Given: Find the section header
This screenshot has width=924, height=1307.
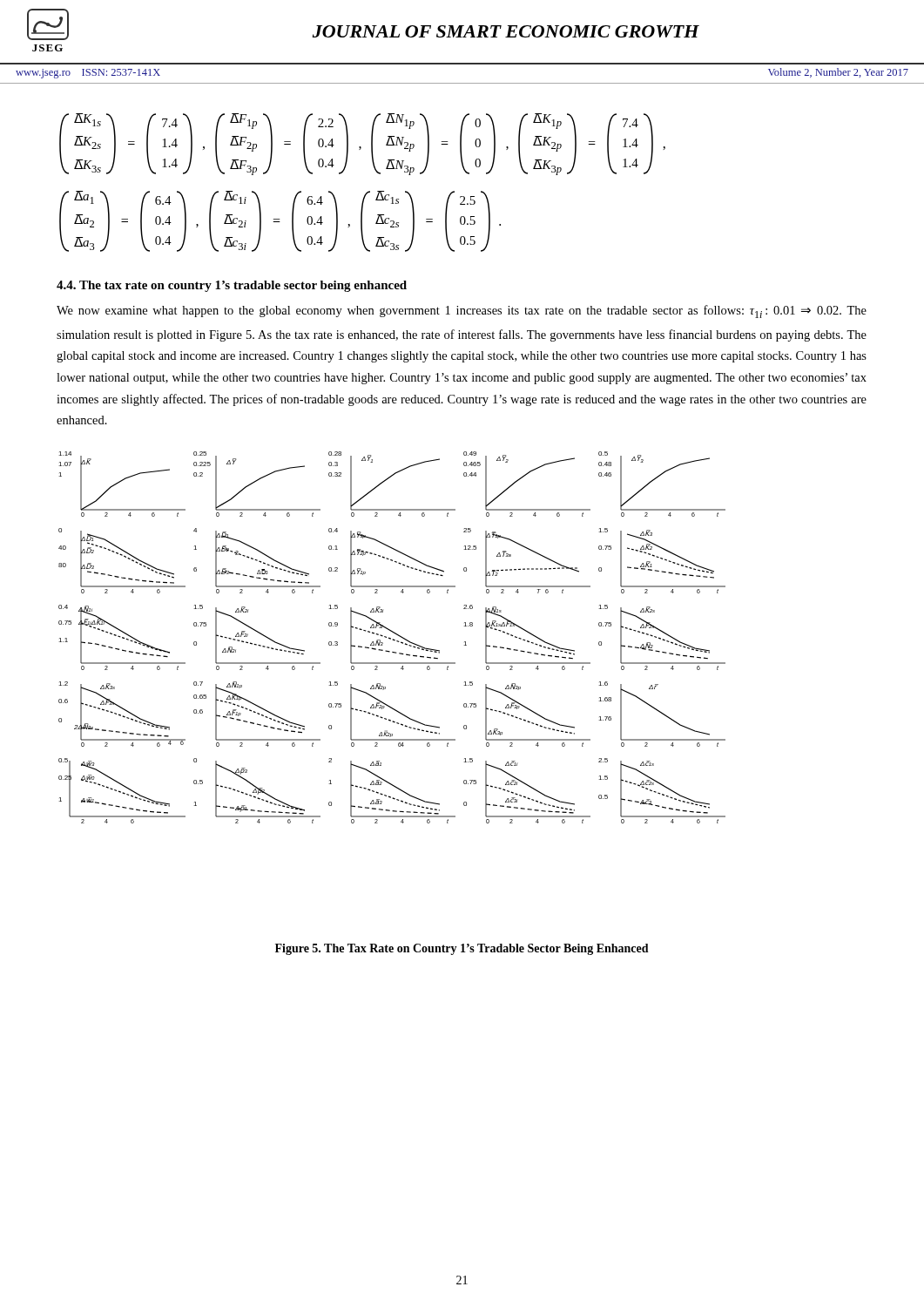Looking at the screenshot, I should click(x=232, y=285).
